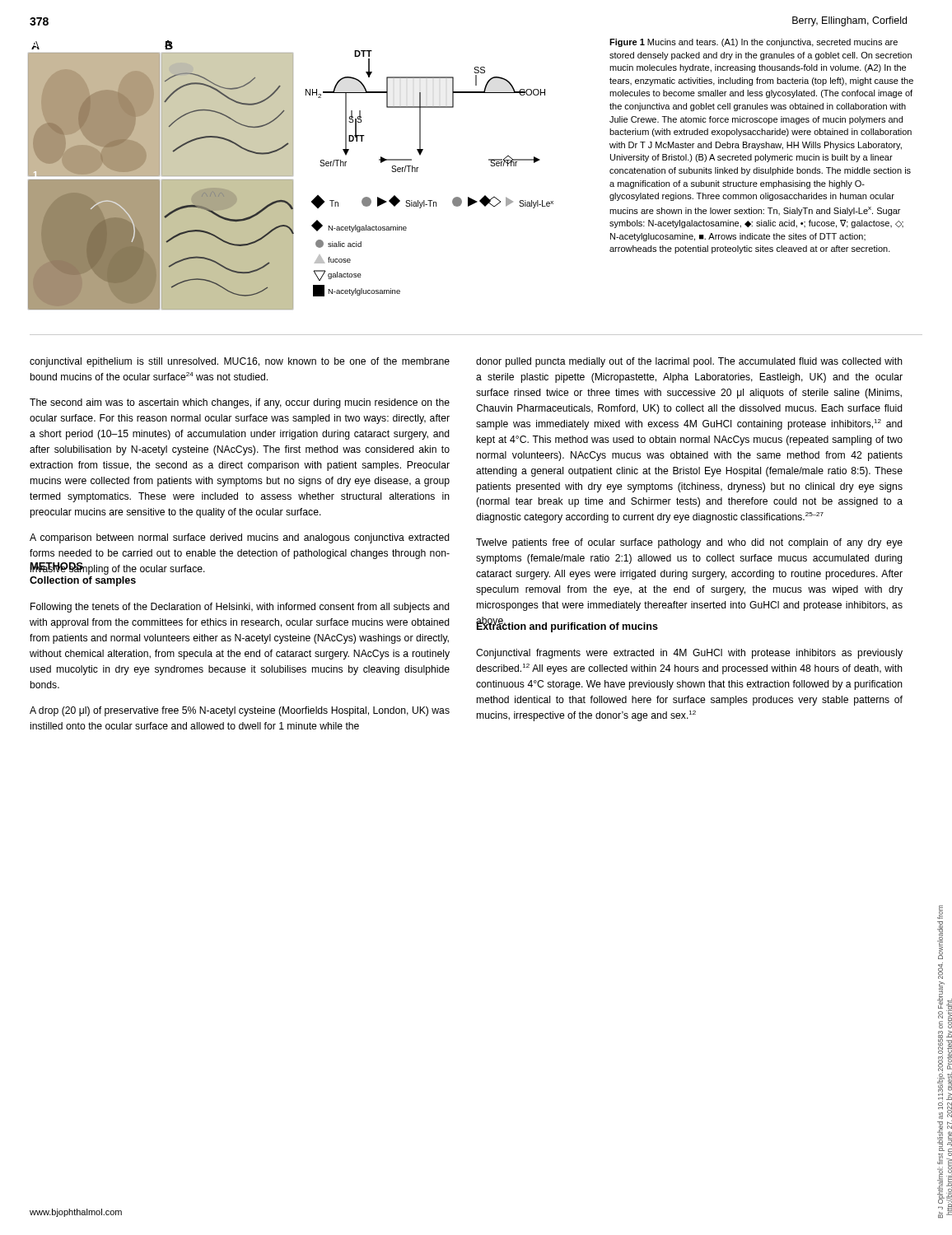Locate the caption that opens with "Figure 1 Mucins and tears. (A1) In"
Screen dimensions: 1235x952
[x=761, y=145]
